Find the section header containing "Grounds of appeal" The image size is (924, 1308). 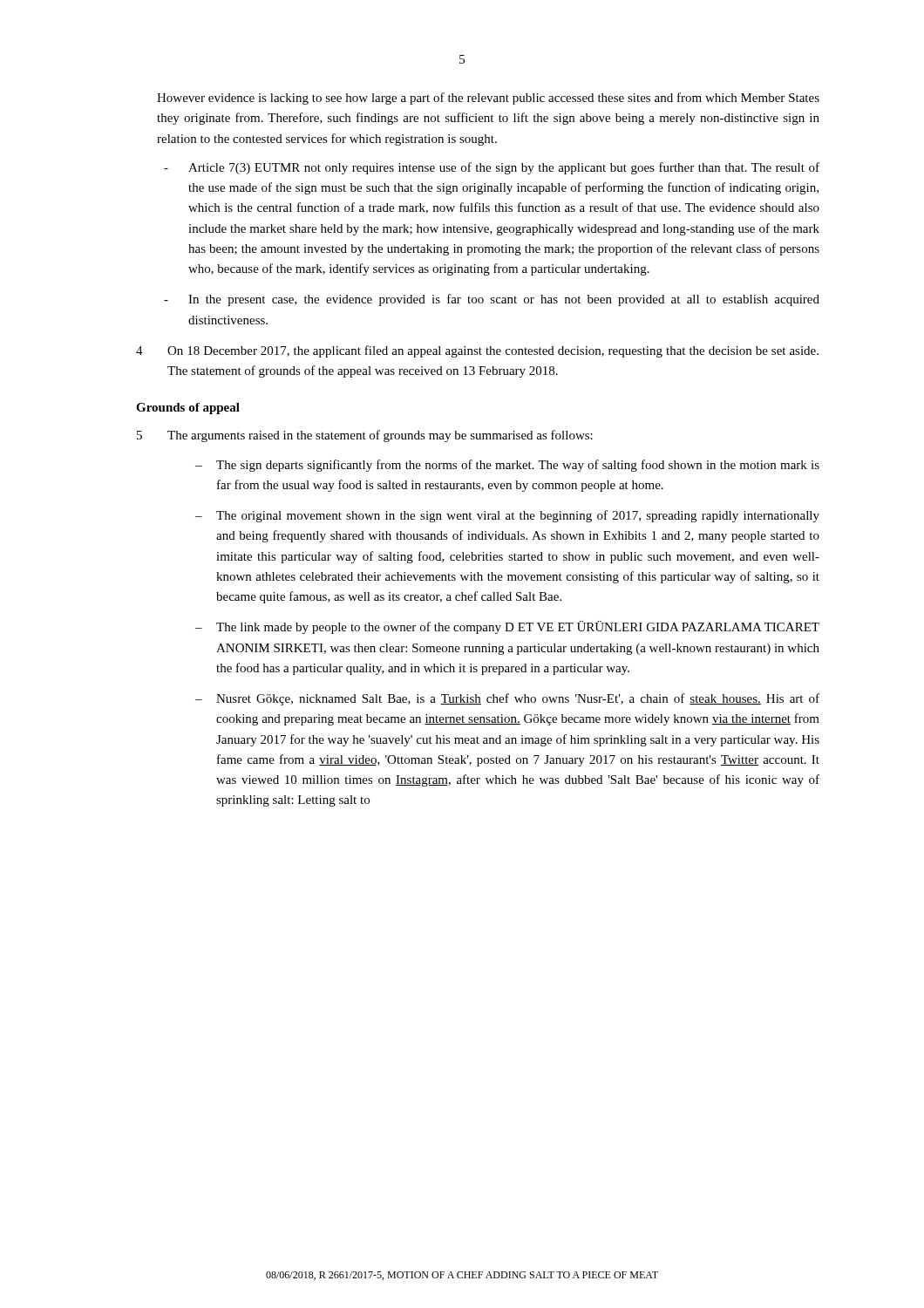coord(188,407)
